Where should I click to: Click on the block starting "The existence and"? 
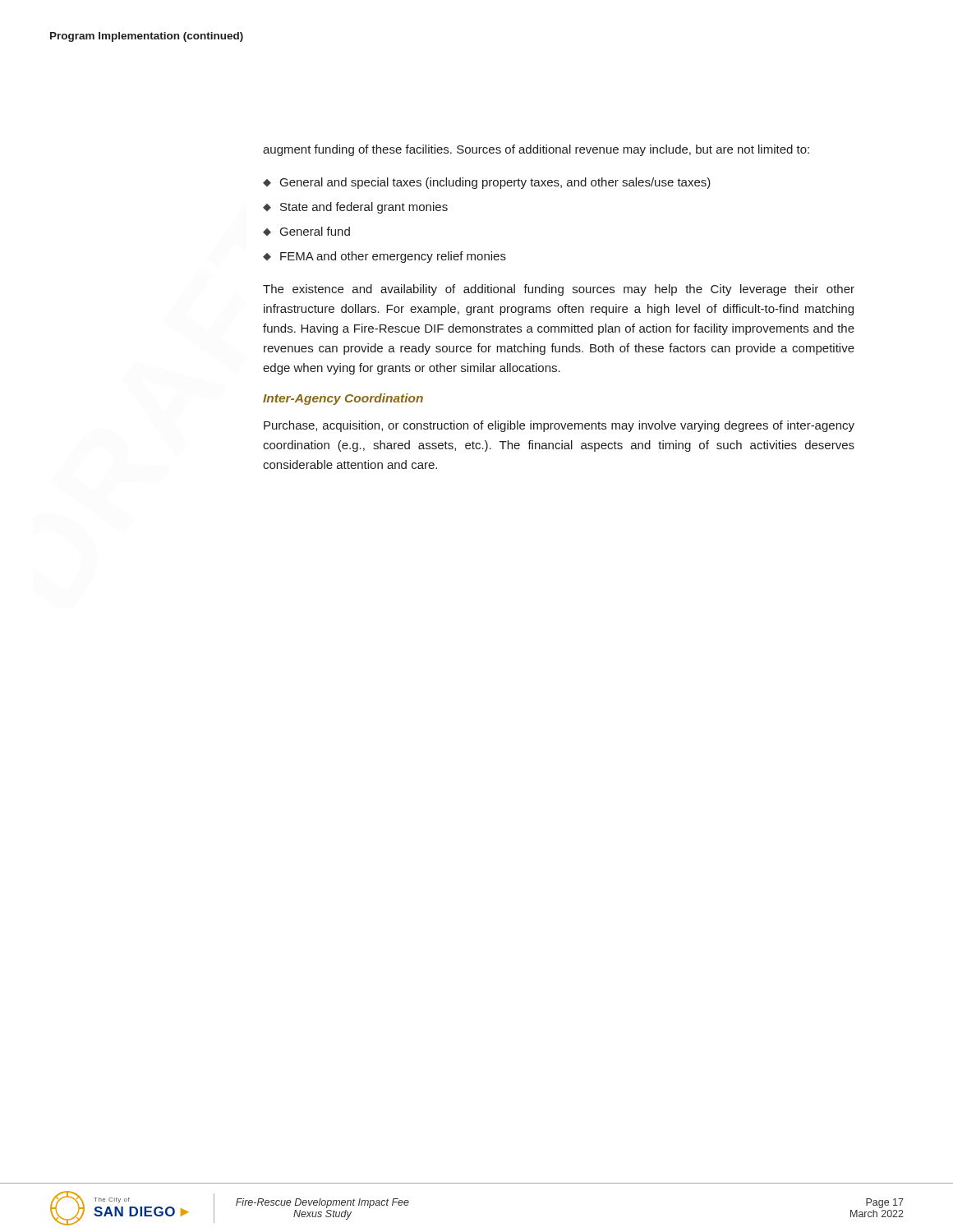tap(559, 328)
